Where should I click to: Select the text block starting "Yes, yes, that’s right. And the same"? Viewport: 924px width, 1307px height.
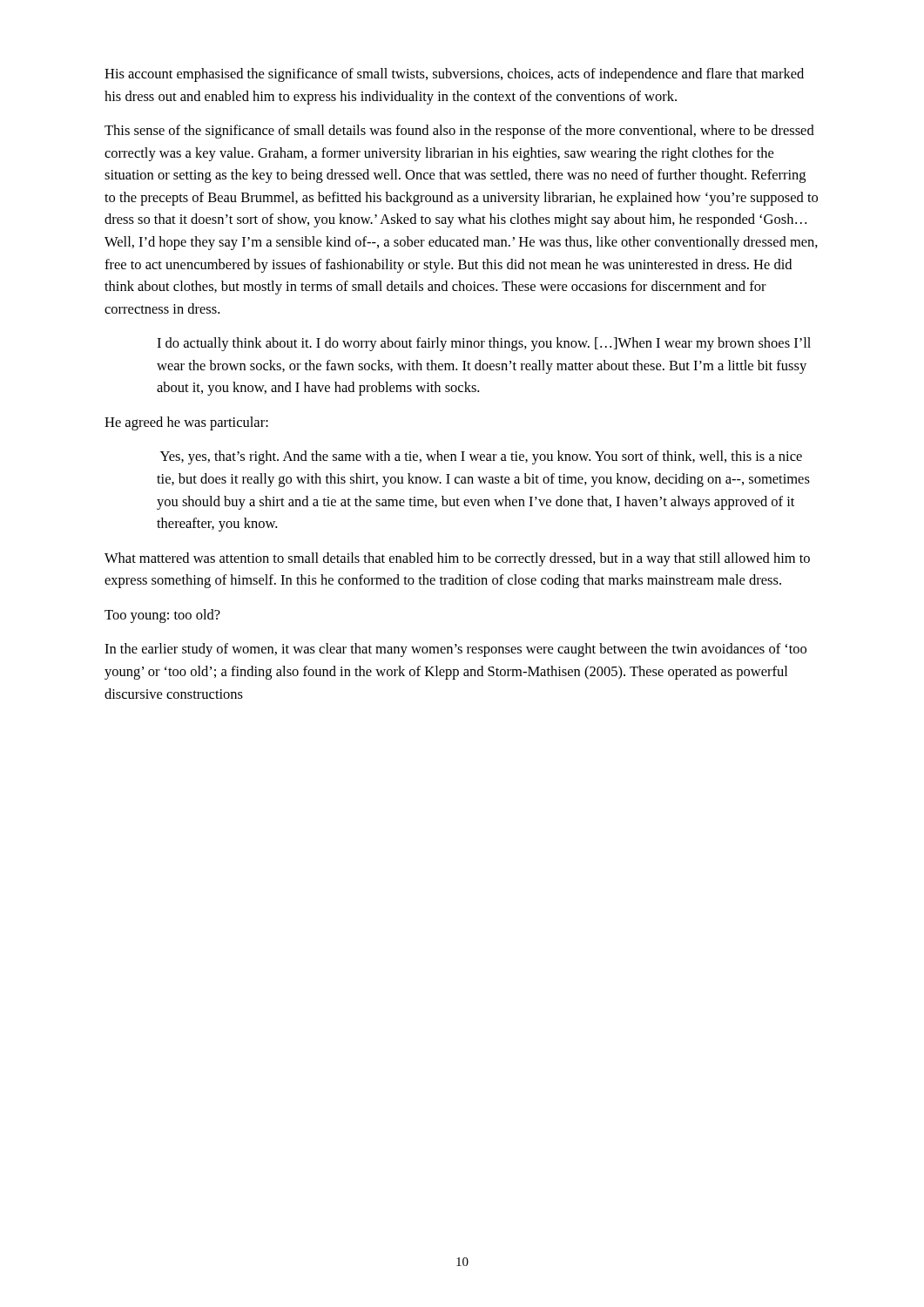(x=488, y=490)
